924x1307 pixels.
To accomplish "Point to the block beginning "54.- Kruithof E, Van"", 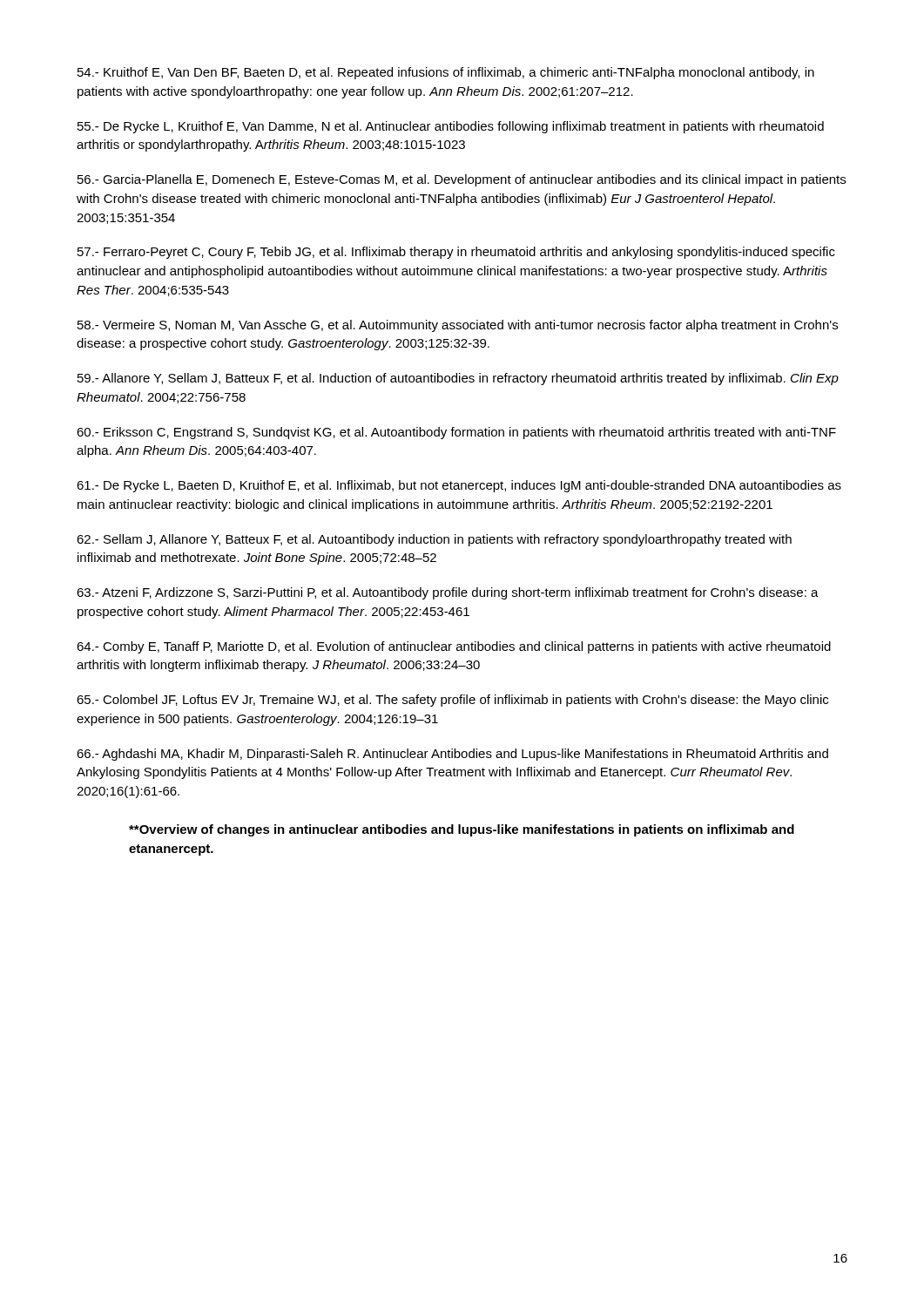I will click(x=462, y=82).
